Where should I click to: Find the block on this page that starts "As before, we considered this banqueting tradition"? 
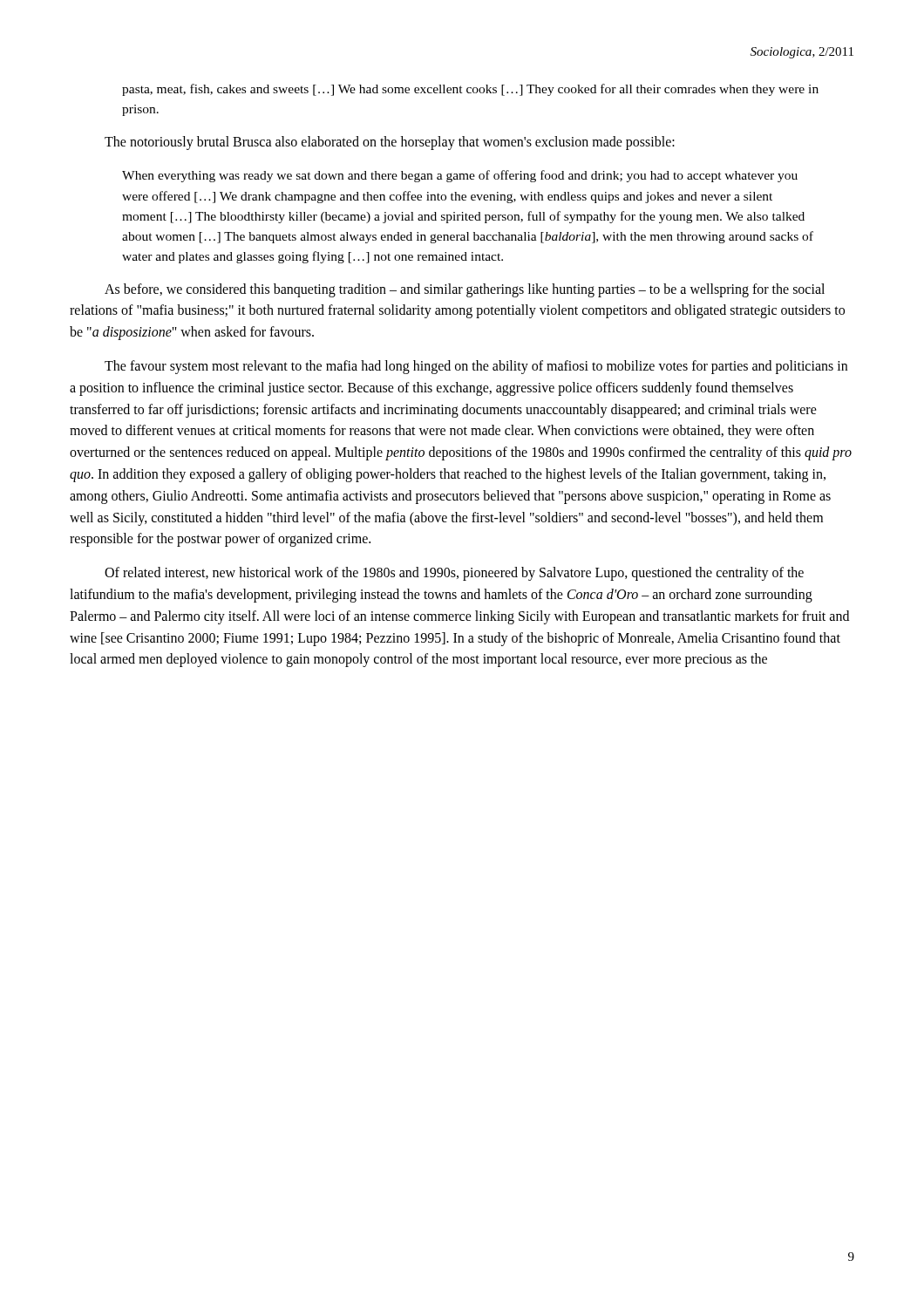458,310
